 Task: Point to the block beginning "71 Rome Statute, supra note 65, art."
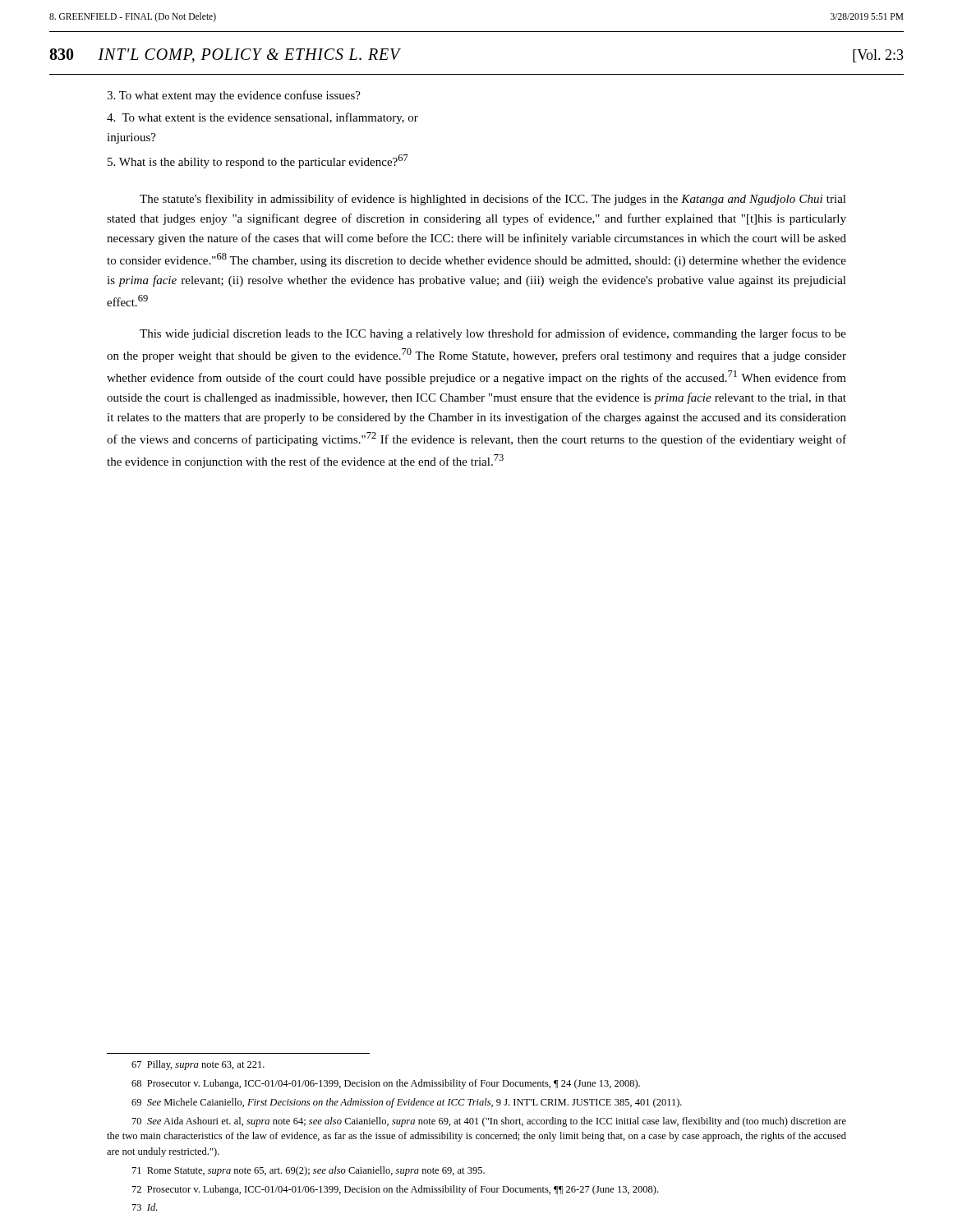(x=308, y=1170)
